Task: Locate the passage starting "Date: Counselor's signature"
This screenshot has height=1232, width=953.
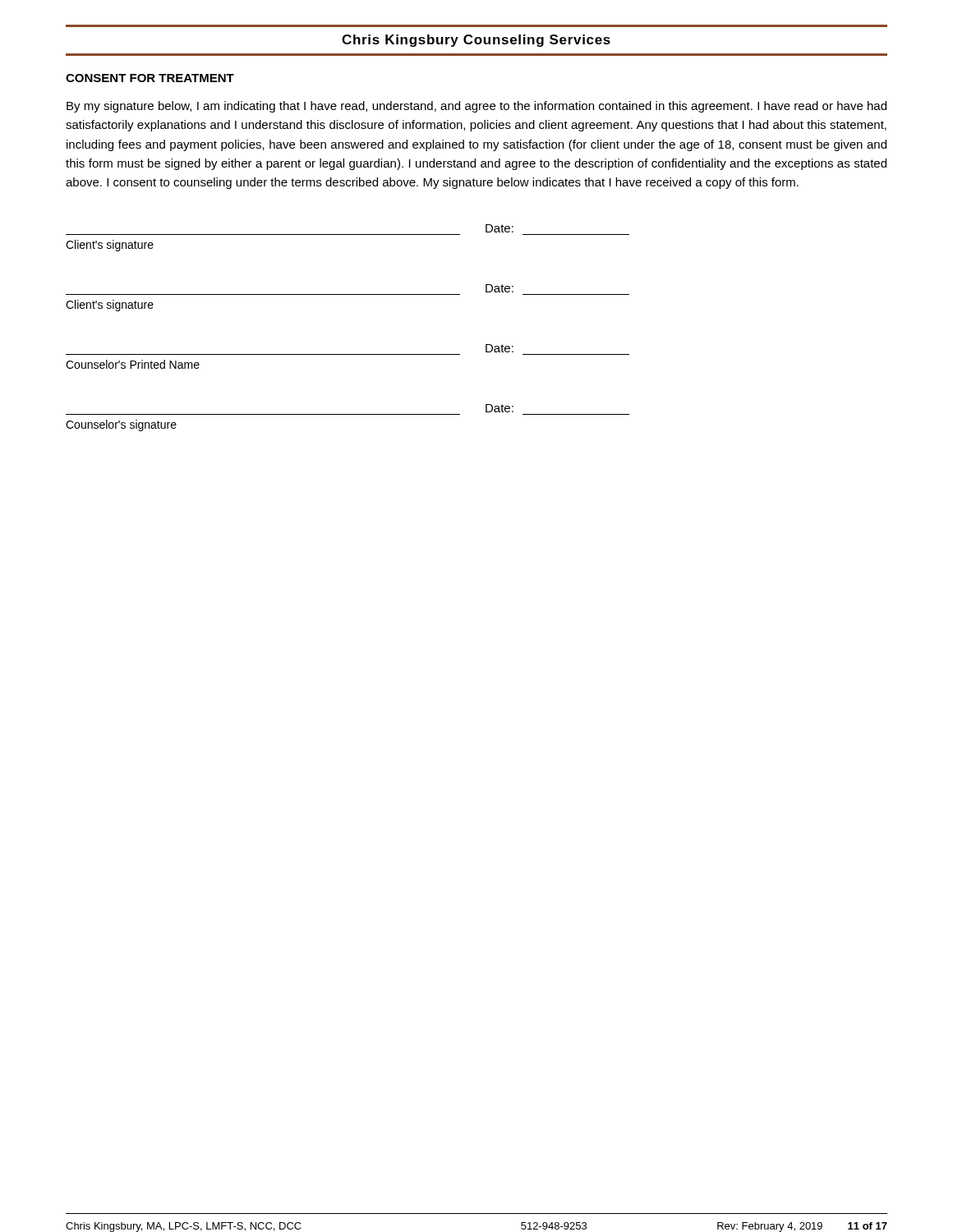Action: [476, 414]
